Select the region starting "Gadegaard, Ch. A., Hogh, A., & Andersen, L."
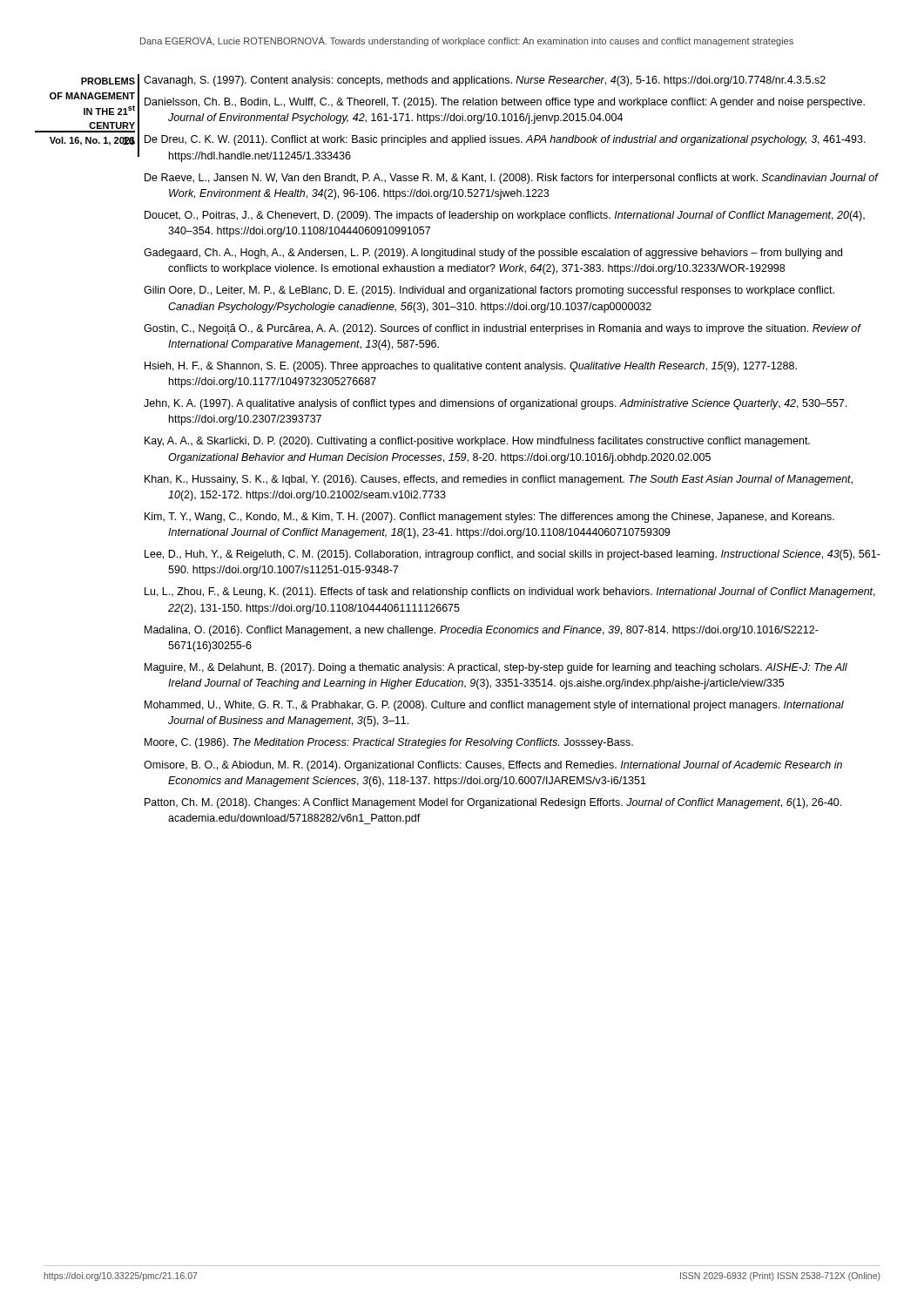The width and height of the screenshot is (924, 1307). pos(493,261)
